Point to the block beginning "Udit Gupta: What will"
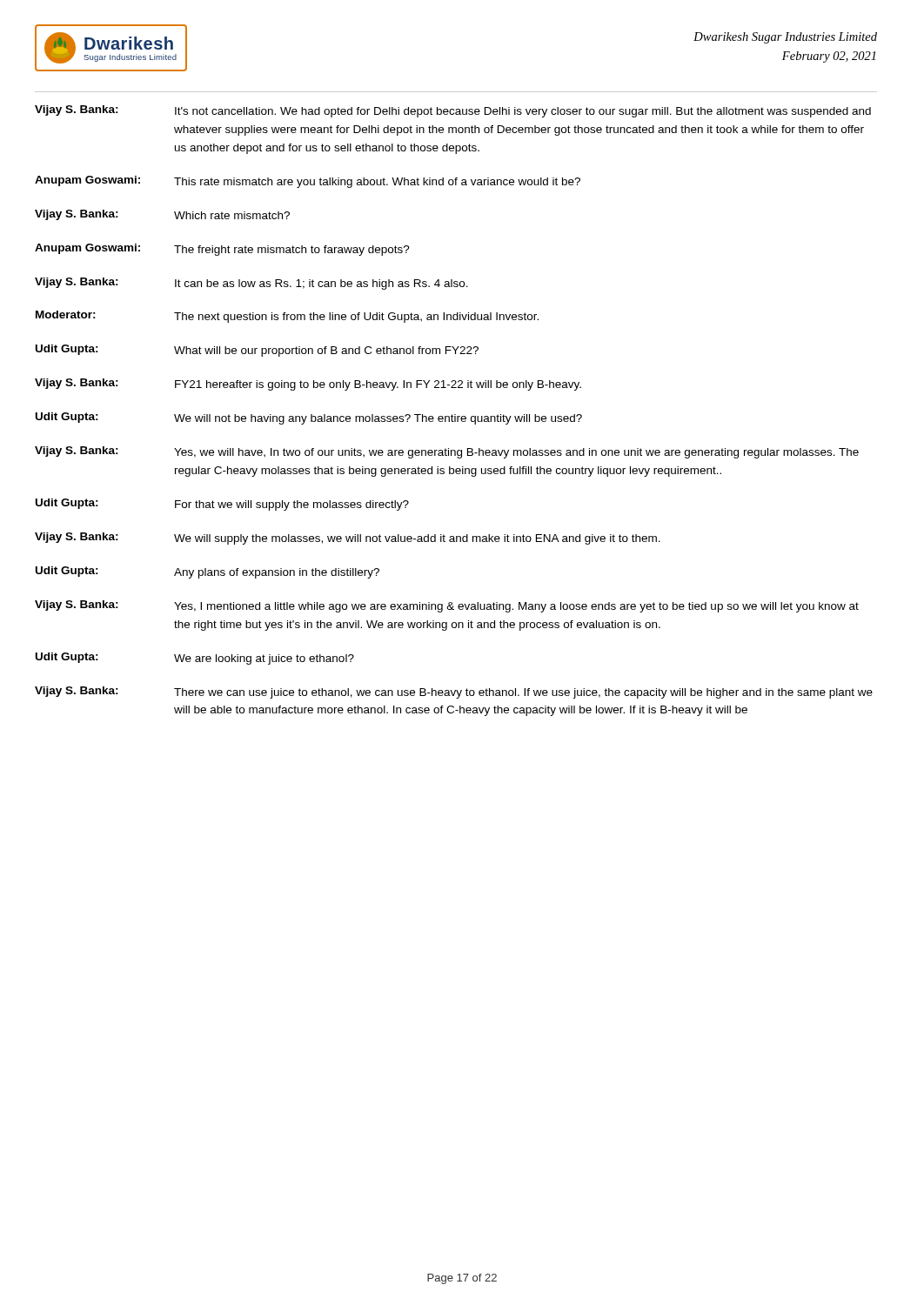 pyautogui.click(x=456, y=351)
